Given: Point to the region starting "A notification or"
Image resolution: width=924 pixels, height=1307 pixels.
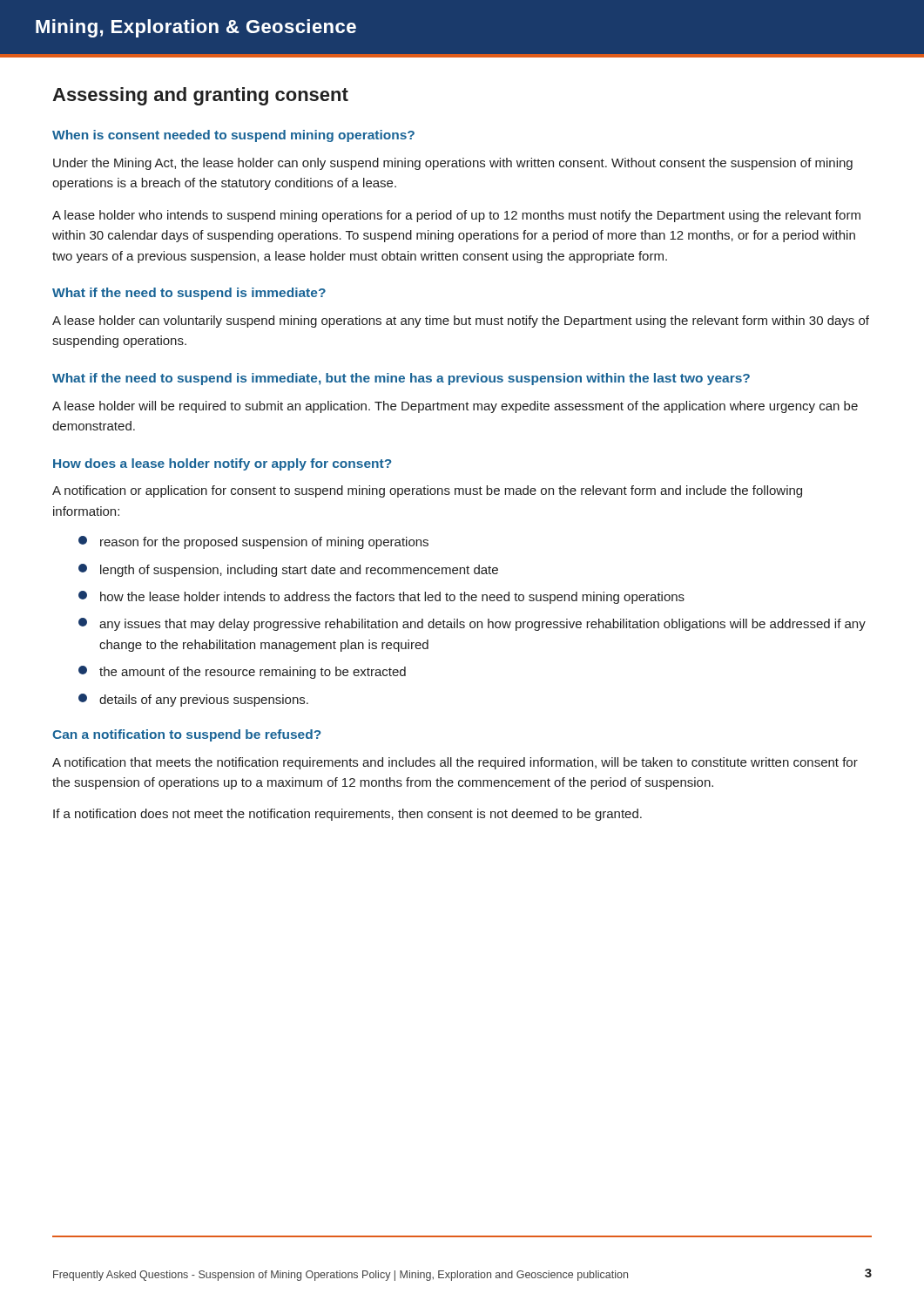Looking at the screenshot, I should pyautogui.click(x=462, y=501).
